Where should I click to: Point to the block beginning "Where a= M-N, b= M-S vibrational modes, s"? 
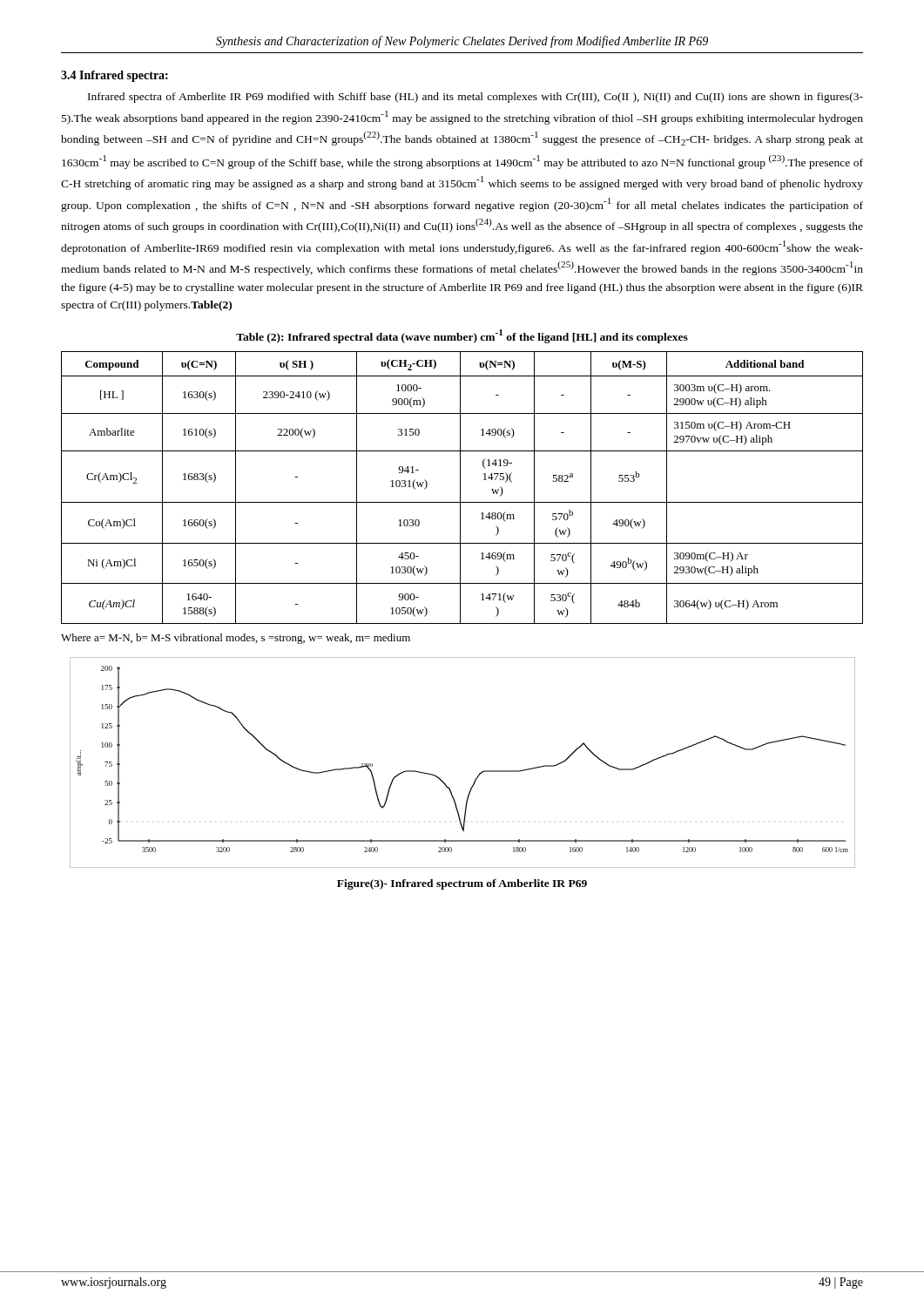pyautogui.click(x=236, y=638)
